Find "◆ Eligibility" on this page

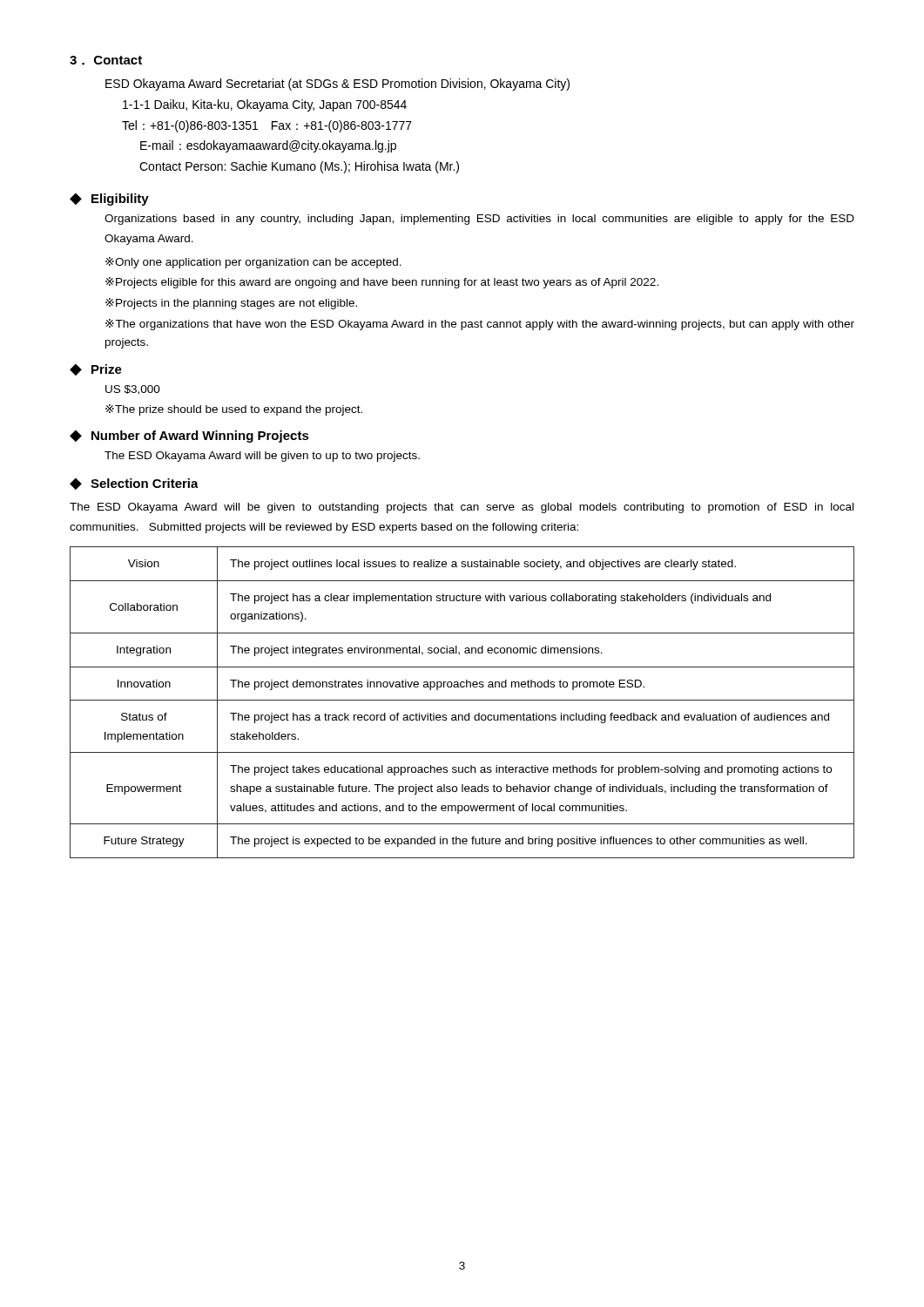tap(109, 198)
